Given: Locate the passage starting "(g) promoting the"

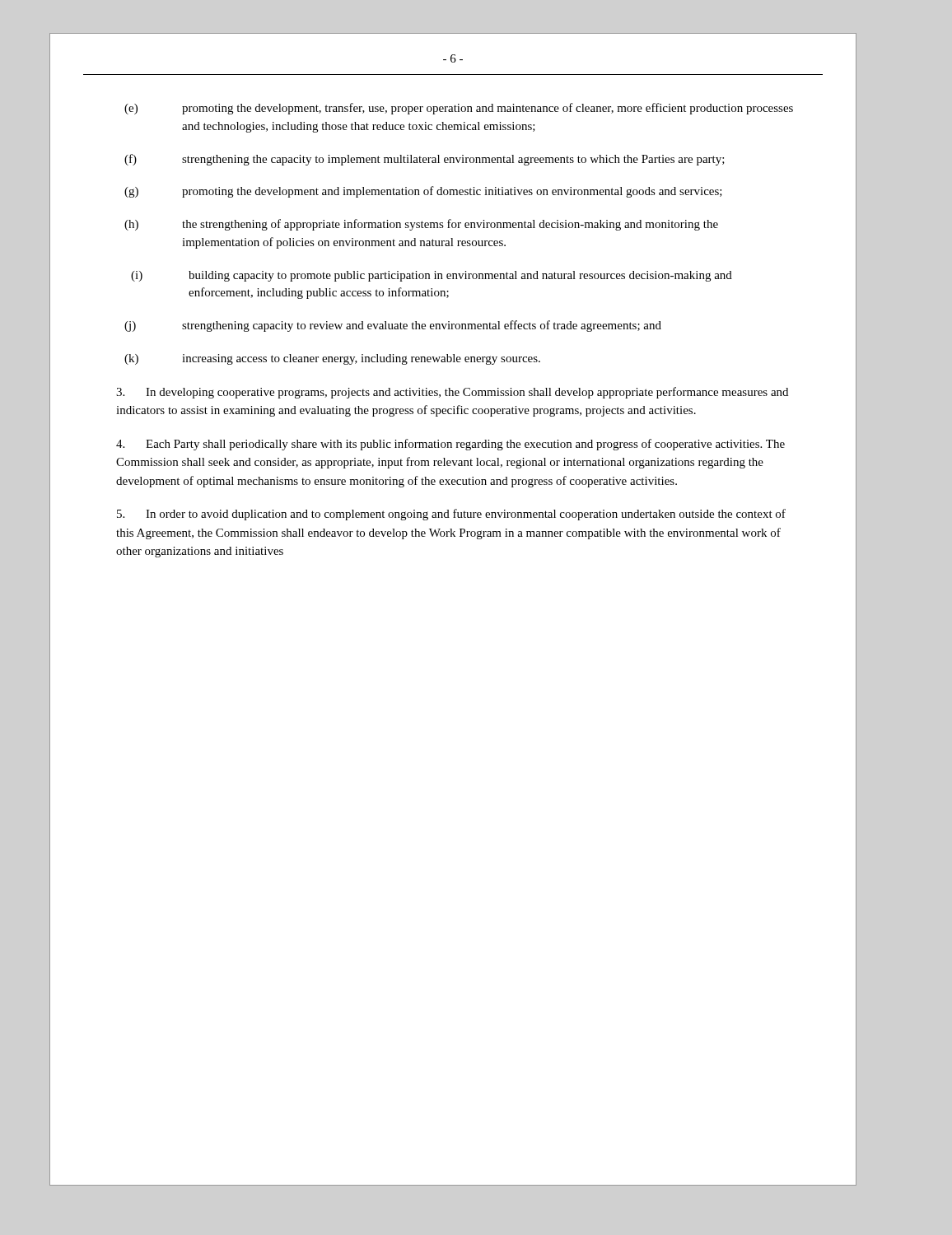Looking at the screenshot, I should [457, 192].
